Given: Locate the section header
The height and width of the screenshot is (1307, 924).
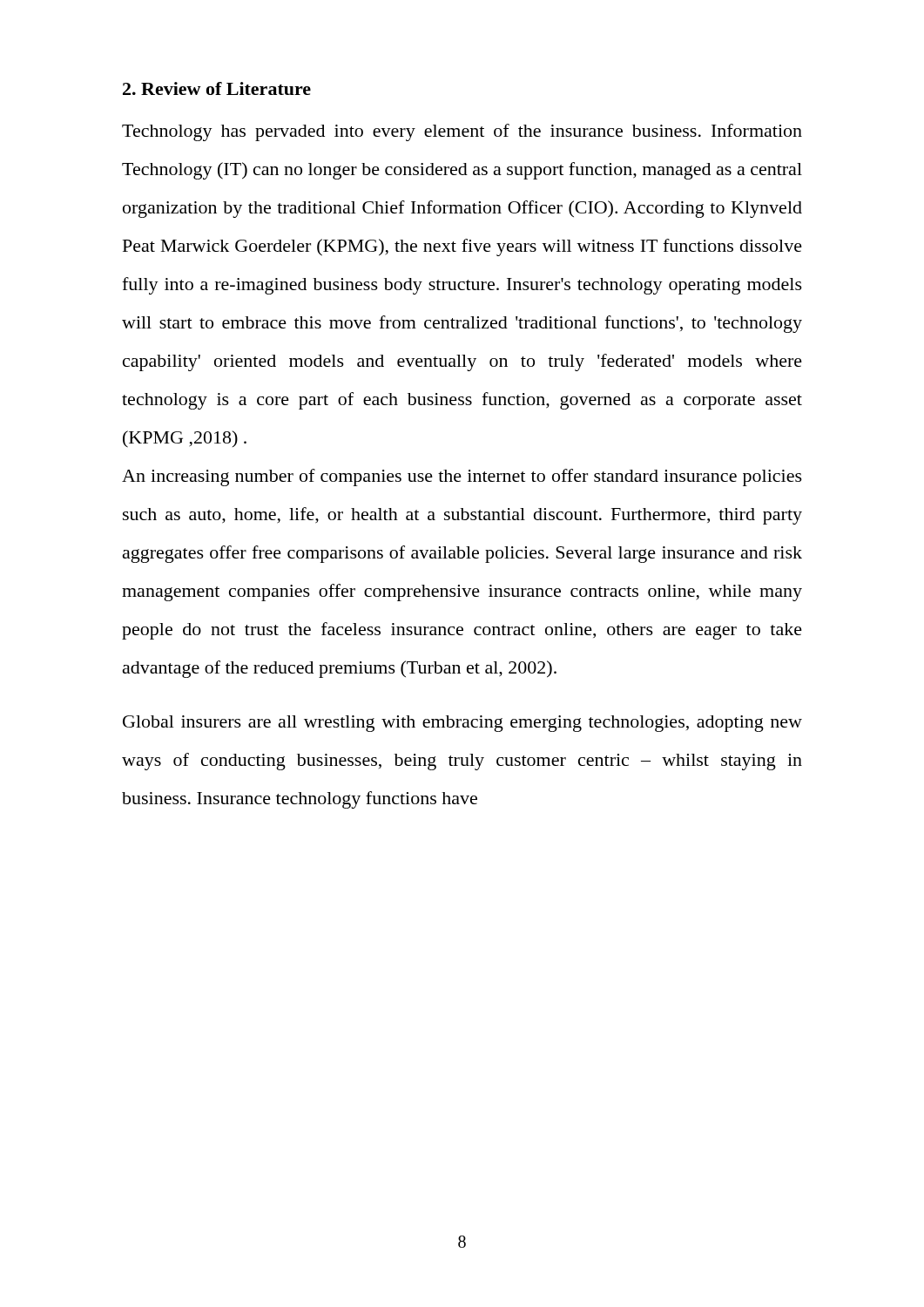Looking at the screenshot, I should (x=216, y=88).
